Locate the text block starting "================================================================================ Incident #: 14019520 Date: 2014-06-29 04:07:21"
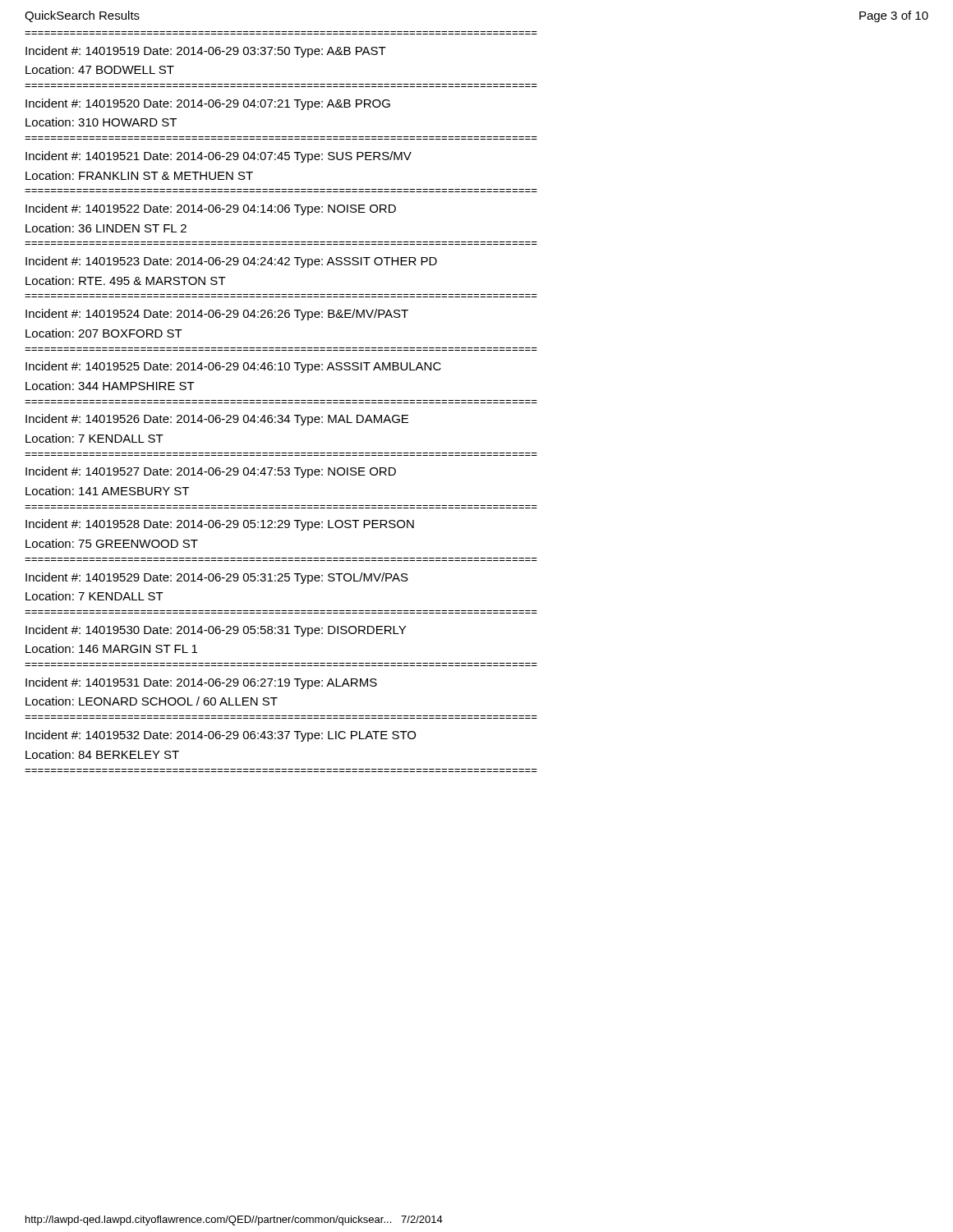 (x=208, y=104)
